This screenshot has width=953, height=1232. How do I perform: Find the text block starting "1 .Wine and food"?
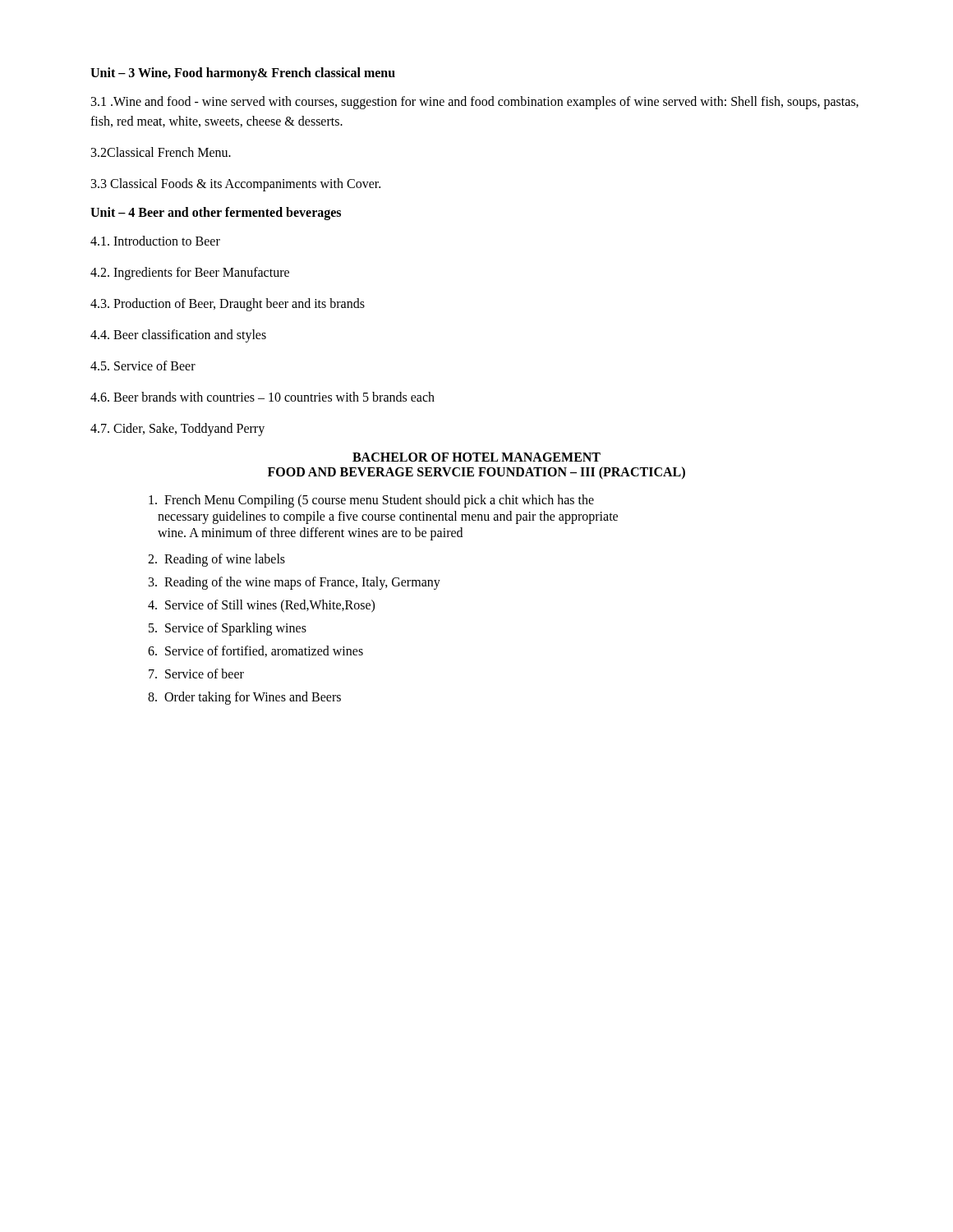click(475, 111)
